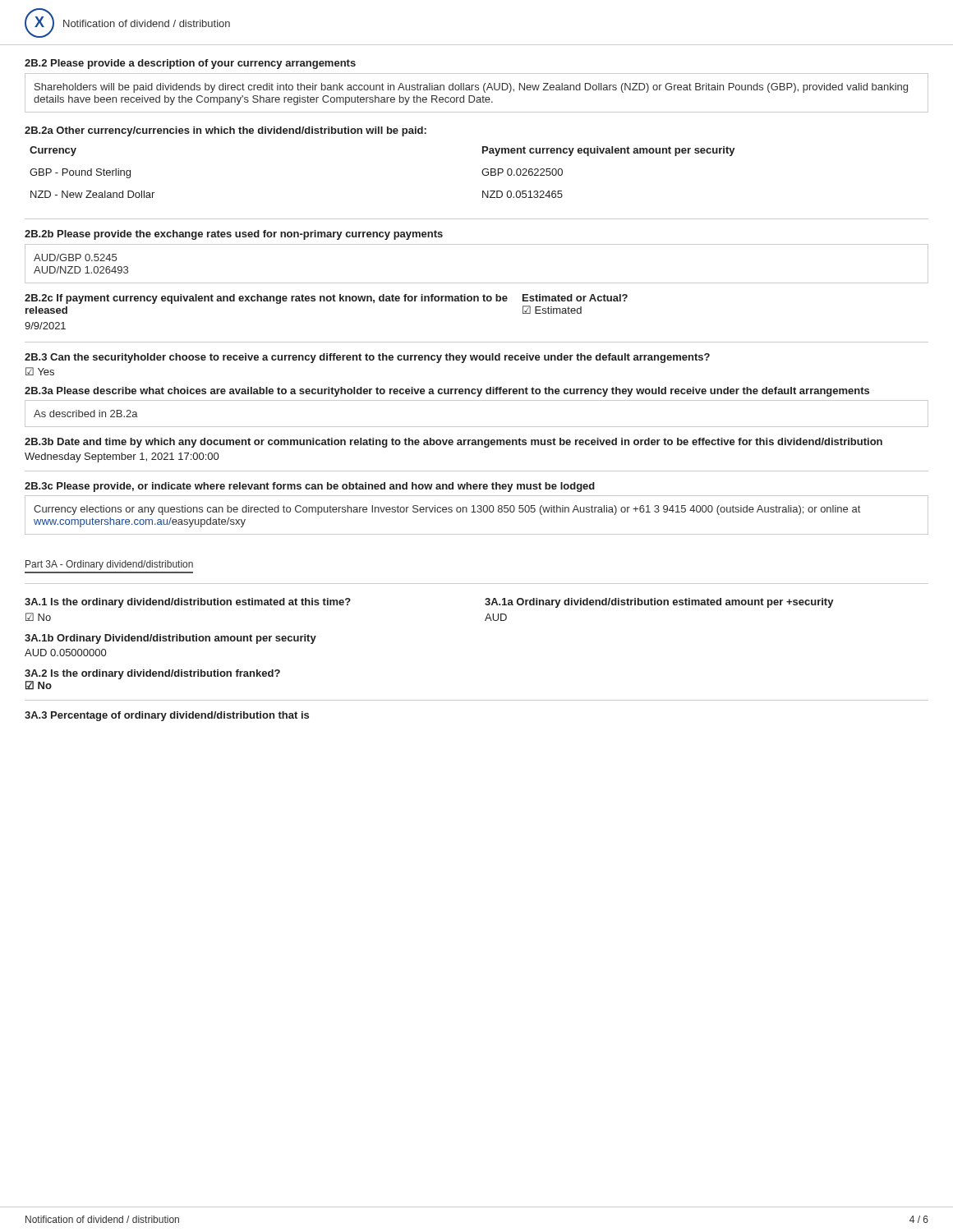953x1232 pixels.
Task: Select the passage starting "3A.1 Is the ordinary dividend/distribution estimated at"
Action: [x=188, y=602]
